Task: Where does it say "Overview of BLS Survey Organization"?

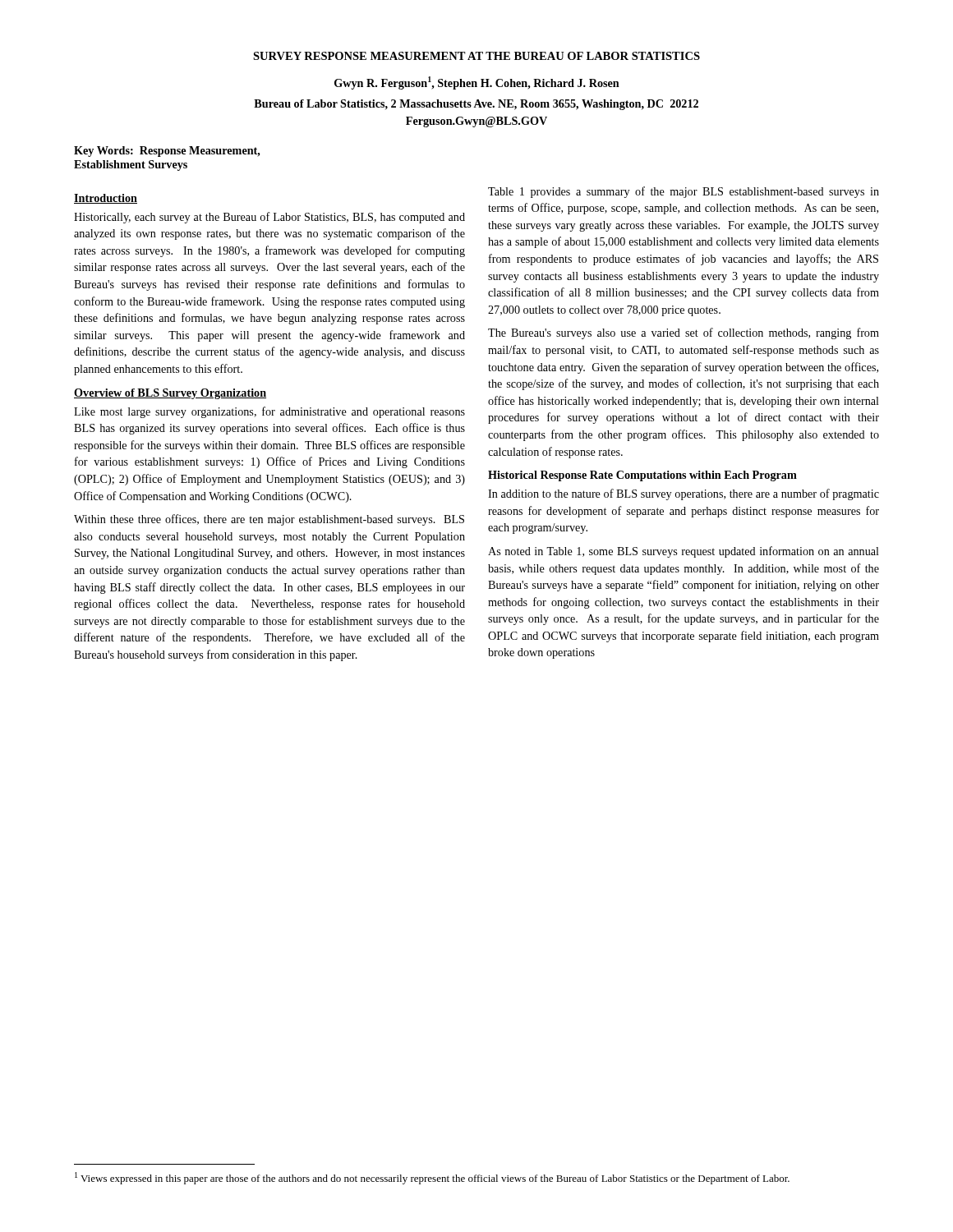Action: tap(170, 392)
